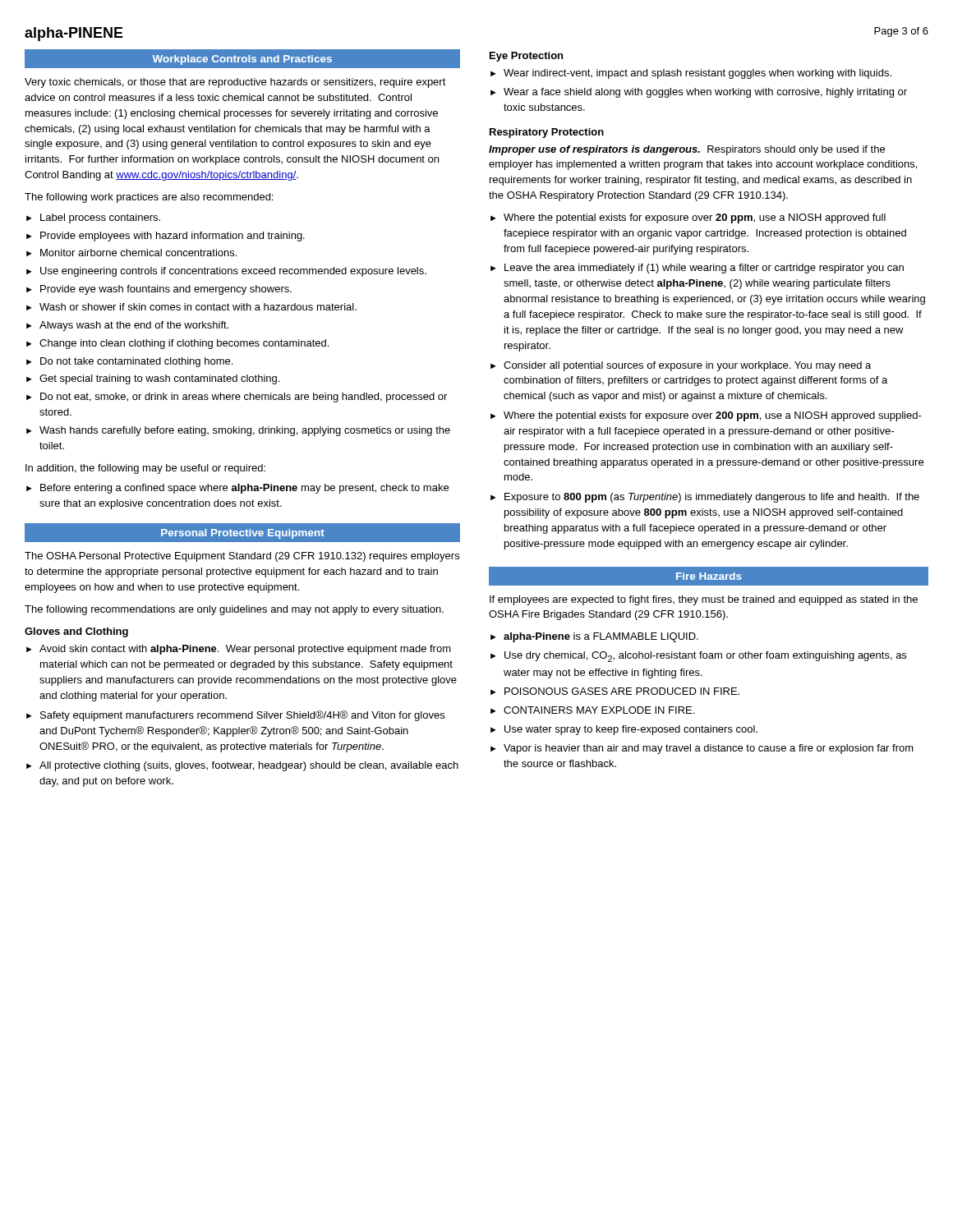Locate the passage starting "The following recommendations are only guidelines and may"
Screen dimensions: 1232x953
[x=235, y=609]
